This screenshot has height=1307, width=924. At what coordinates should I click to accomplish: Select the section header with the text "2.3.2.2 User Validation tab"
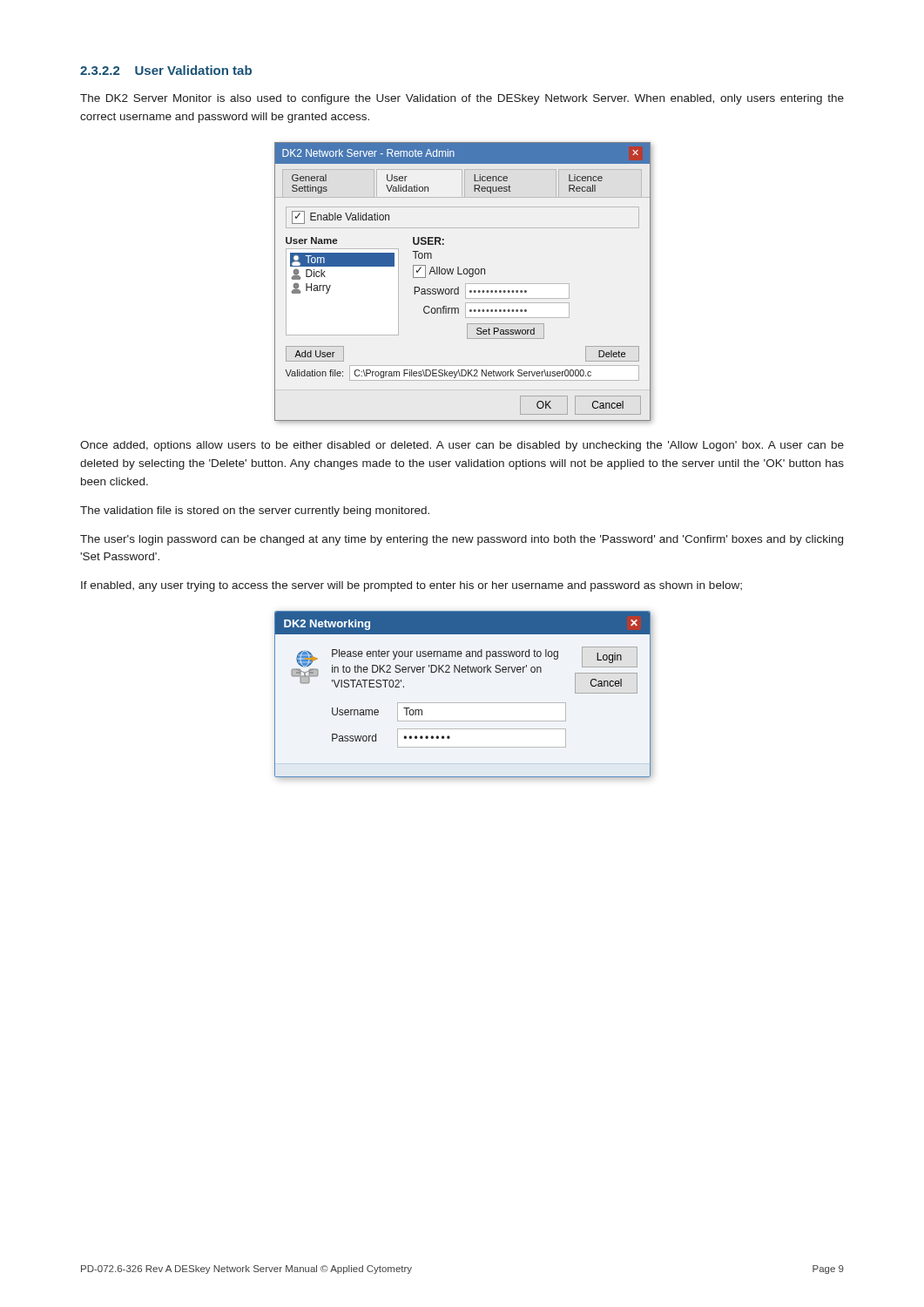click(x=166, y=70)
